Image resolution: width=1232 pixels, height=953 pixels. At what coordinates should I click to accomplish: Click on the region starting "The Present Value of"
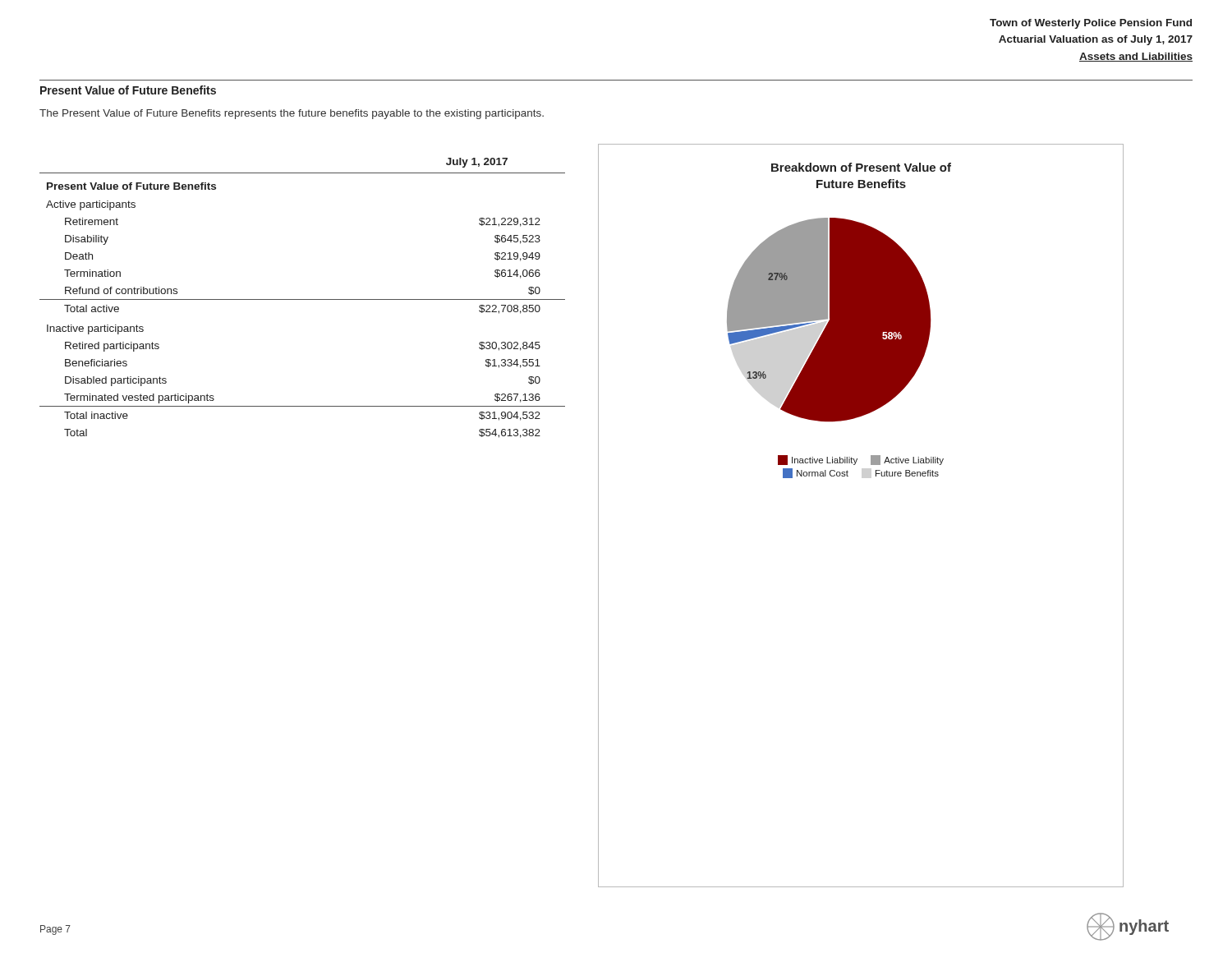(292, 113)
